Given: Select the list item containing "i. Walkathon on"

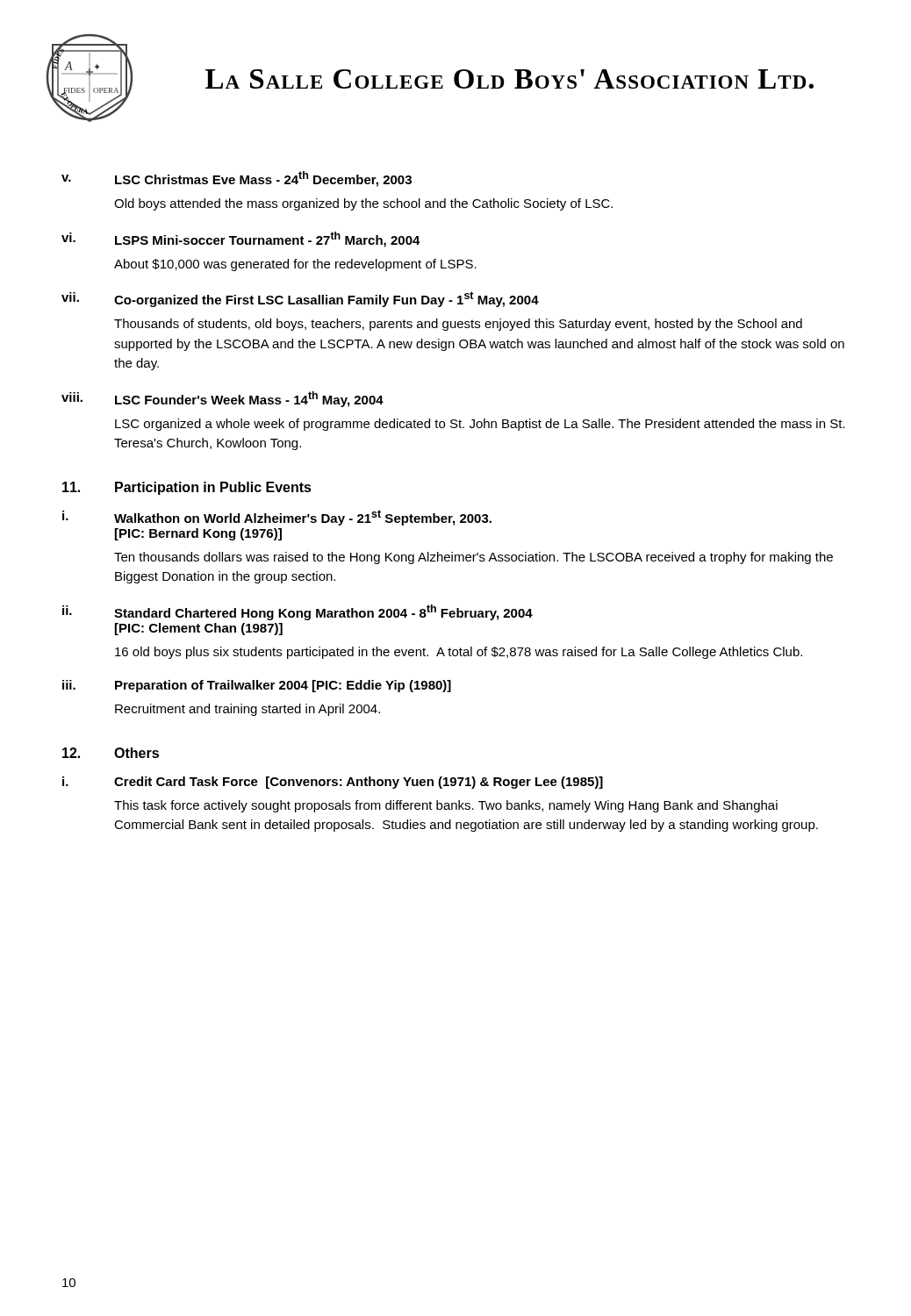Looking at the screenshot, I should pyautogui.click(x=456, y=547).
